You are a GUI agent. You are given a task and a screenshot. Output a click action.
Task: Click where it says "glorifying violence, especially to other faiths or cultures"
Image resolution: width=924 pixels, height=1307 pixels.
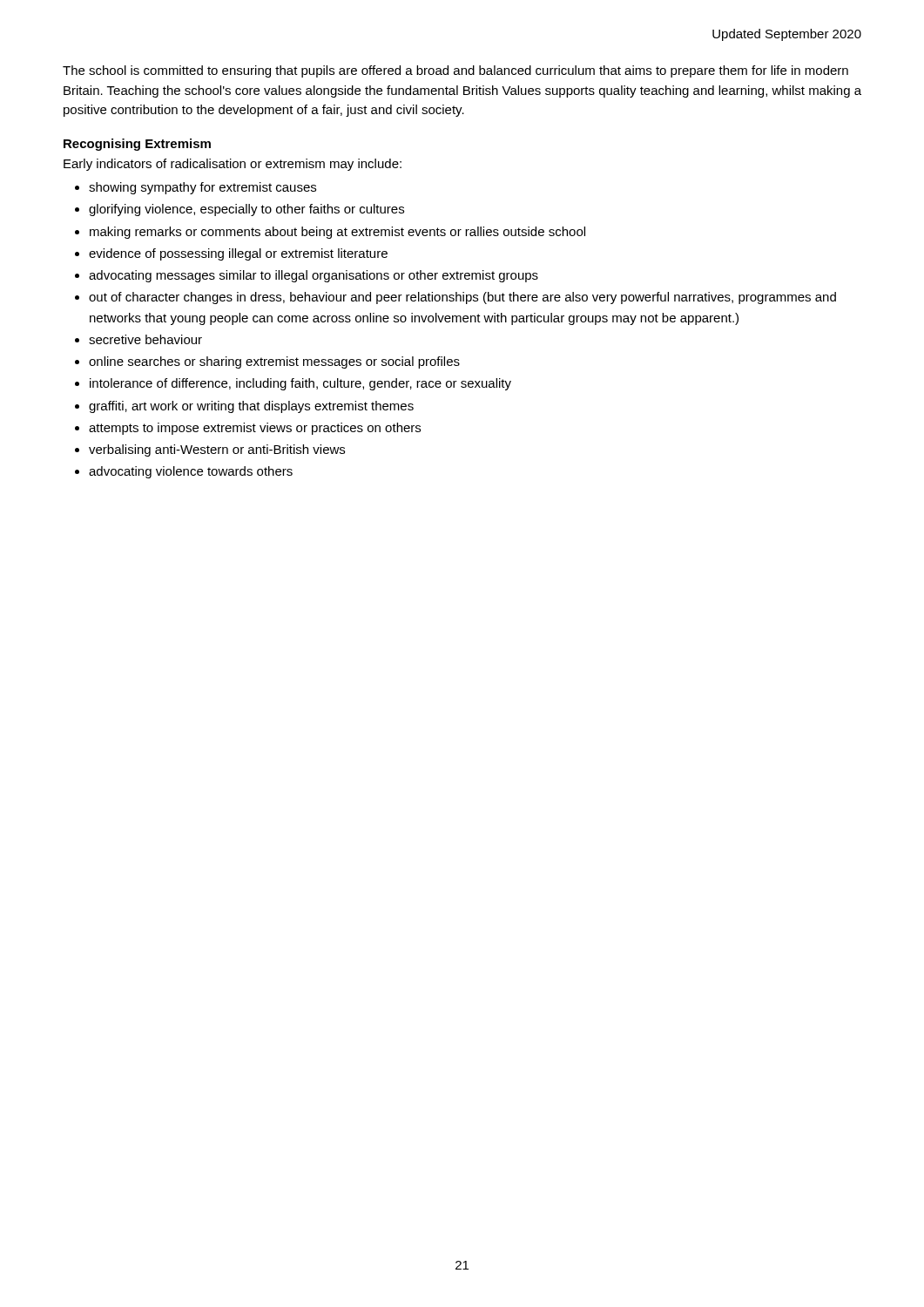coord(247,209)
